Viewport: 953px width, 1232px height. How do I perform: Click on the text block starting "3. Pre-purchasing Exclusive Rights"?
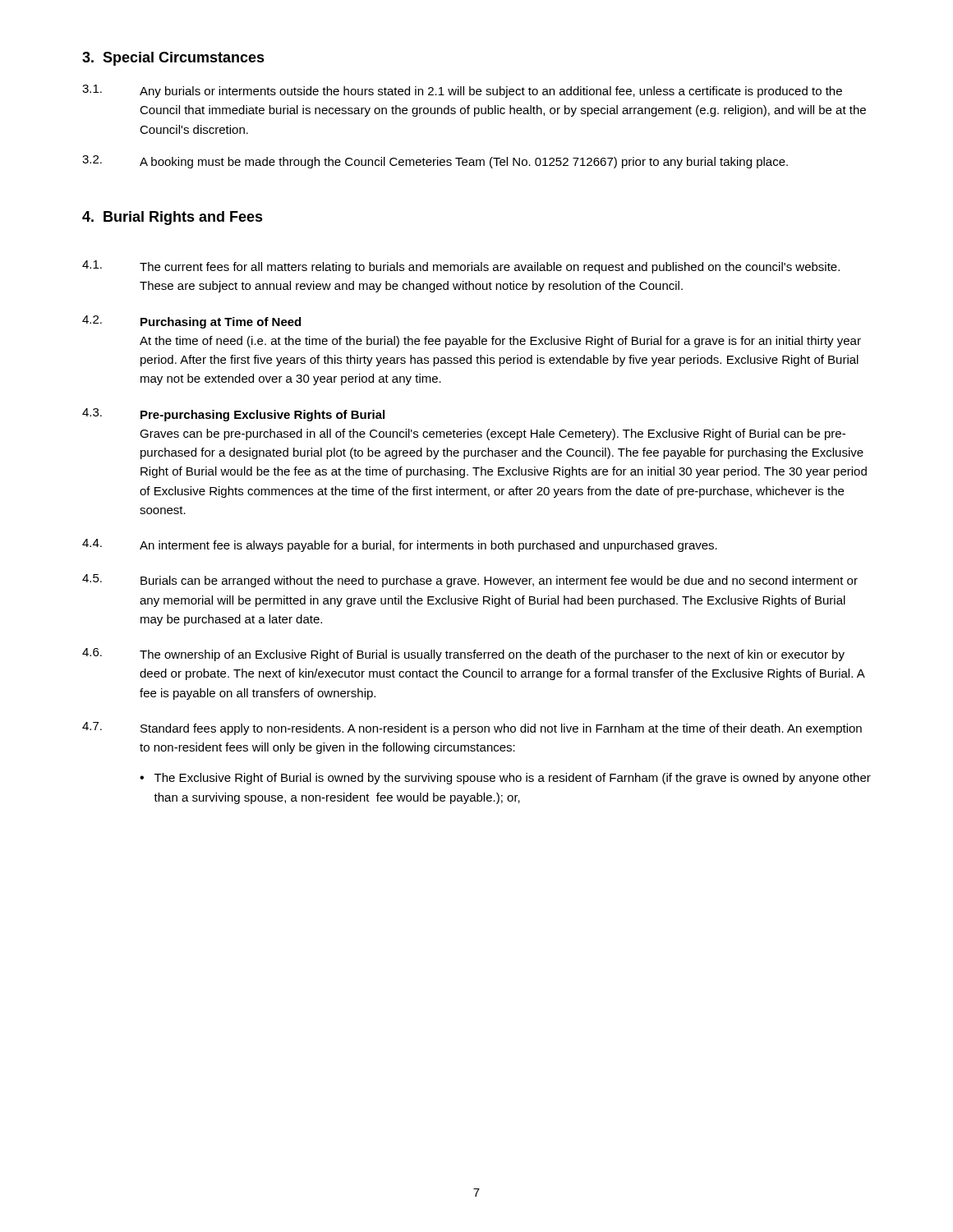tap(476, 462)
